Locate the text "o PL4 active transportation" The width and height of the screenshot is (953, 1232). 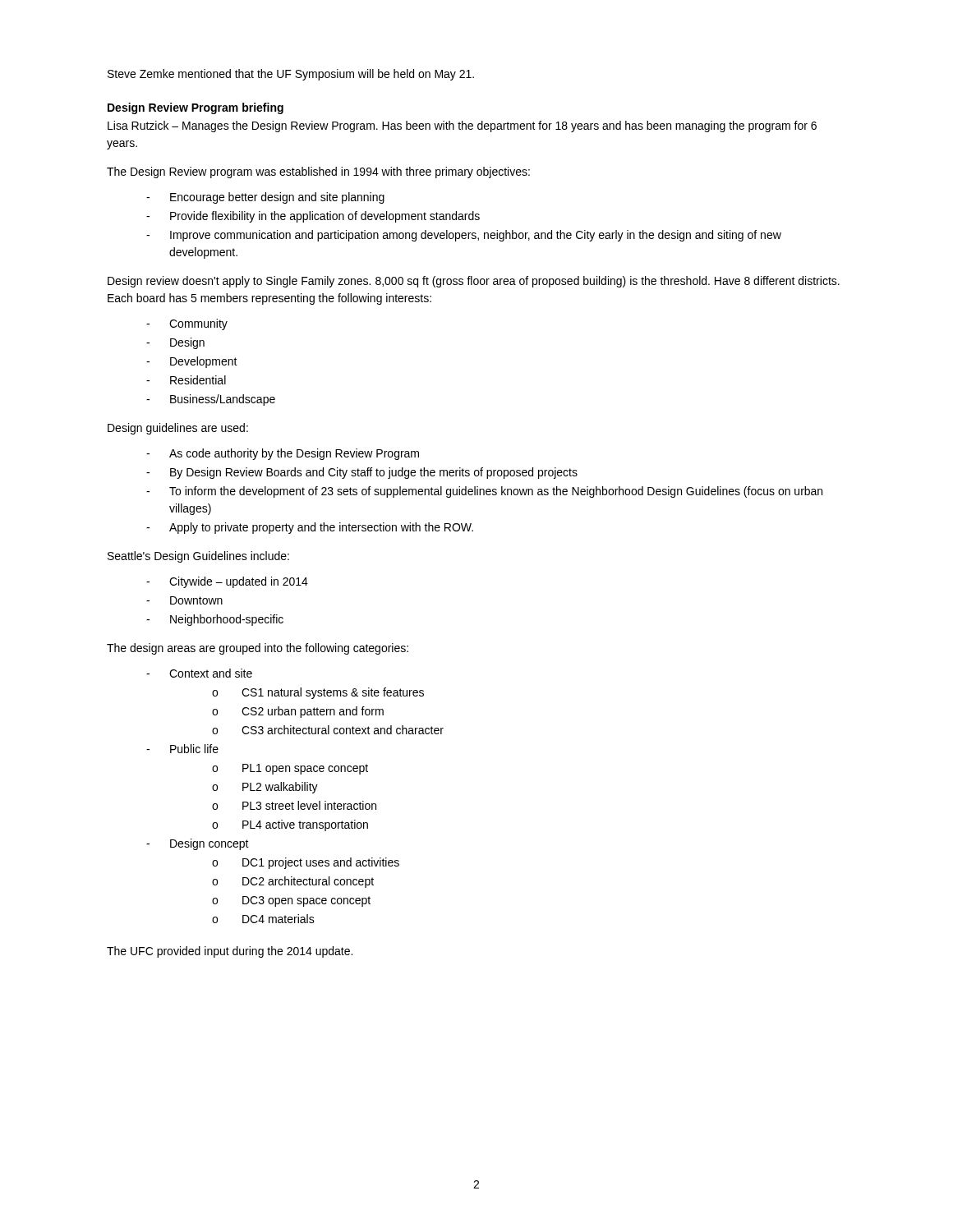[x=290, y=825]
